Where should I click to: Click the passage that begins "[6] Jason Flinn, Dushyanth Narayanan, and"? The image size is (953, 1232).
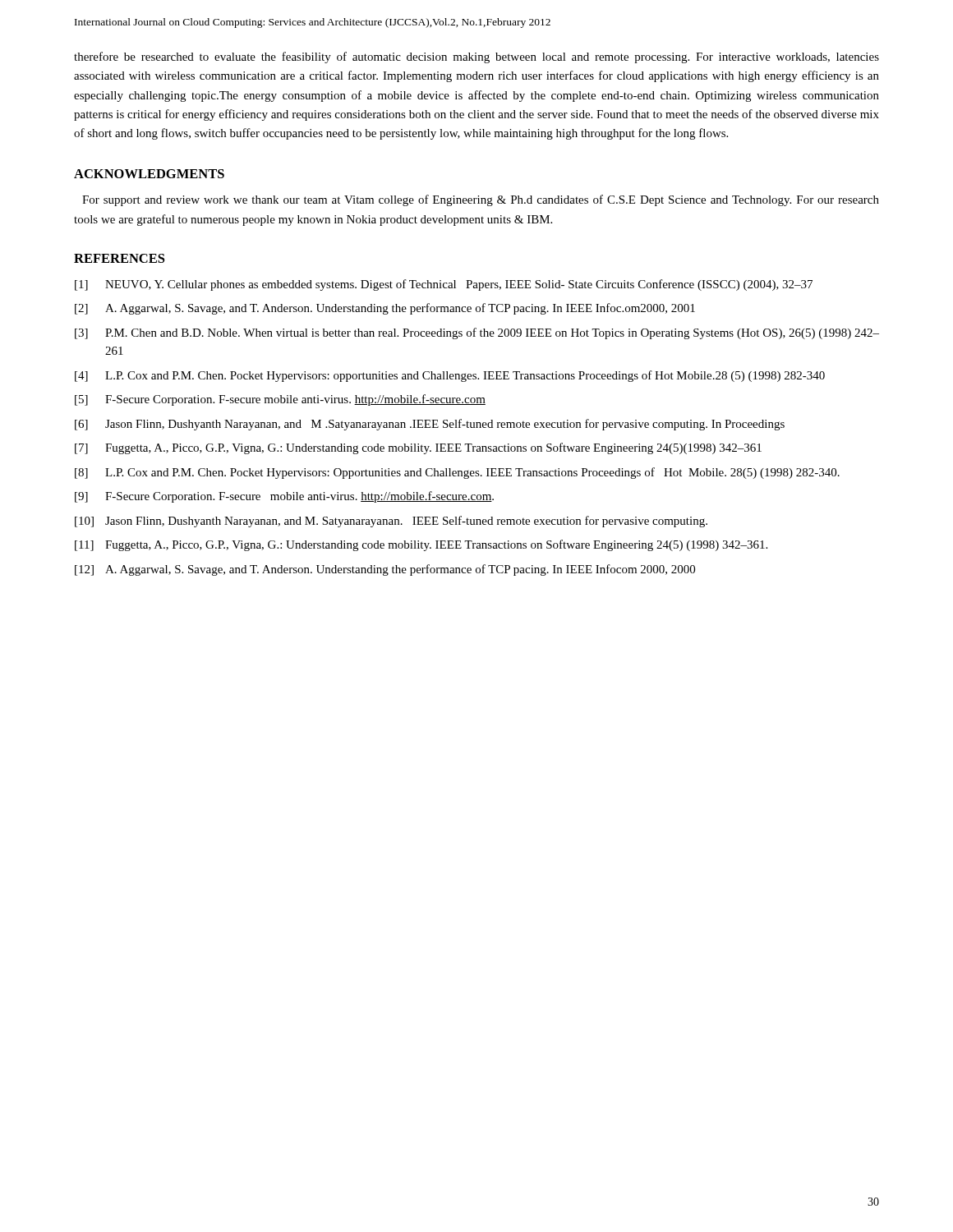[476, 424]
